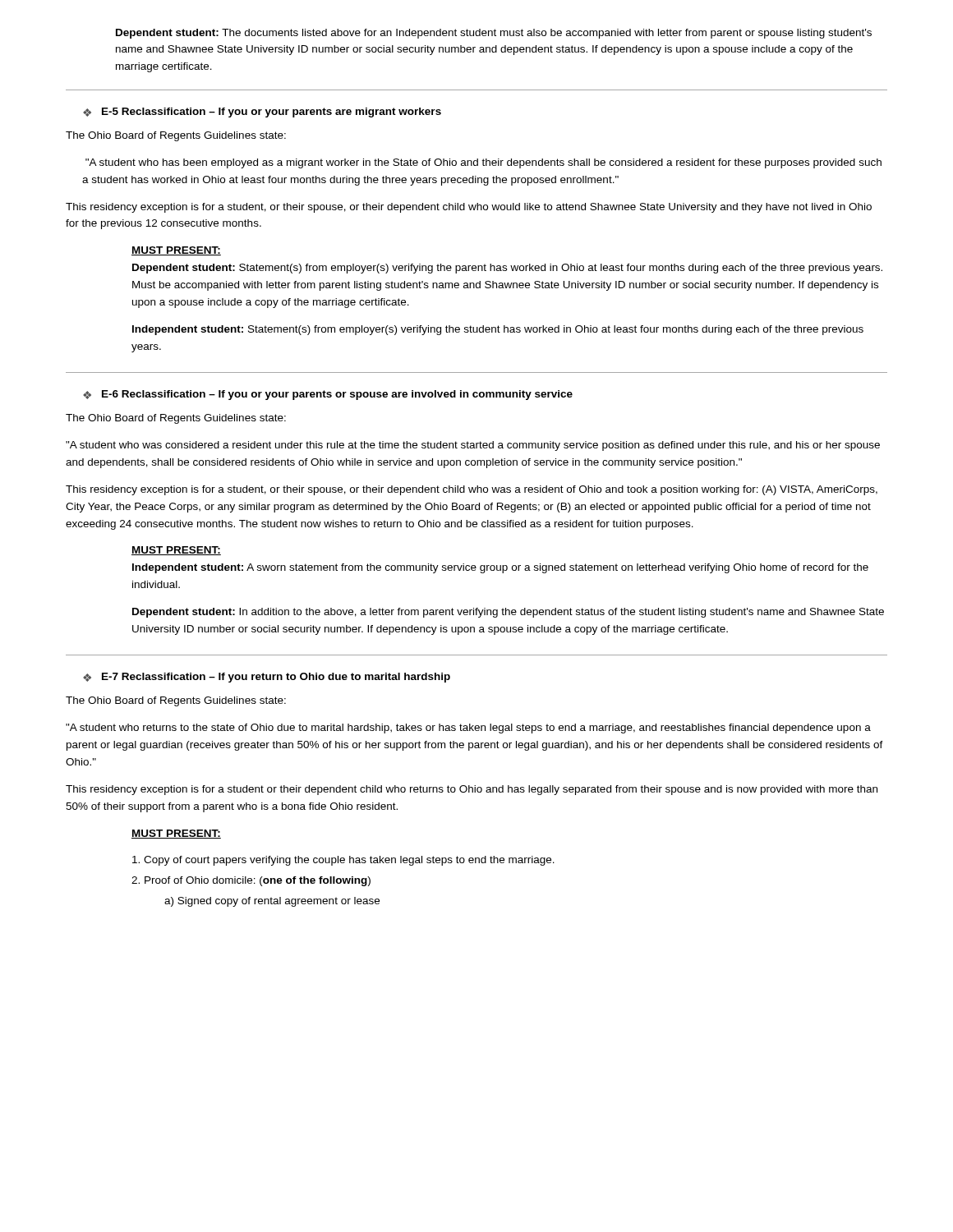Find the section header that says "❖ E-5 Reclassification"
Image resolution: width=953 pixels, height=1232 pixels.
(x=262, y=112)
